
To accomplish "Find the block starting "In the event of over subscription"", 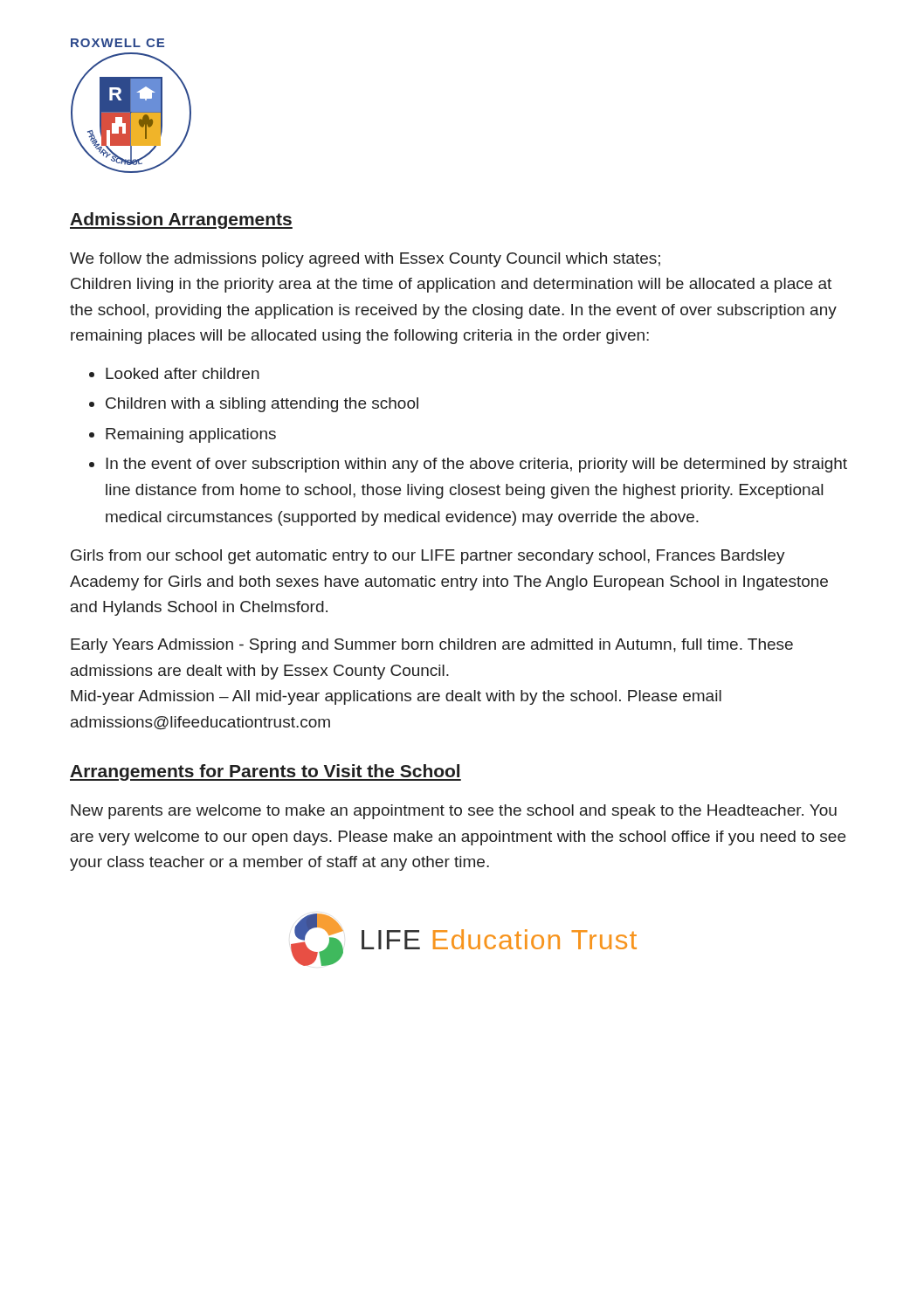I will click(476, 490).
